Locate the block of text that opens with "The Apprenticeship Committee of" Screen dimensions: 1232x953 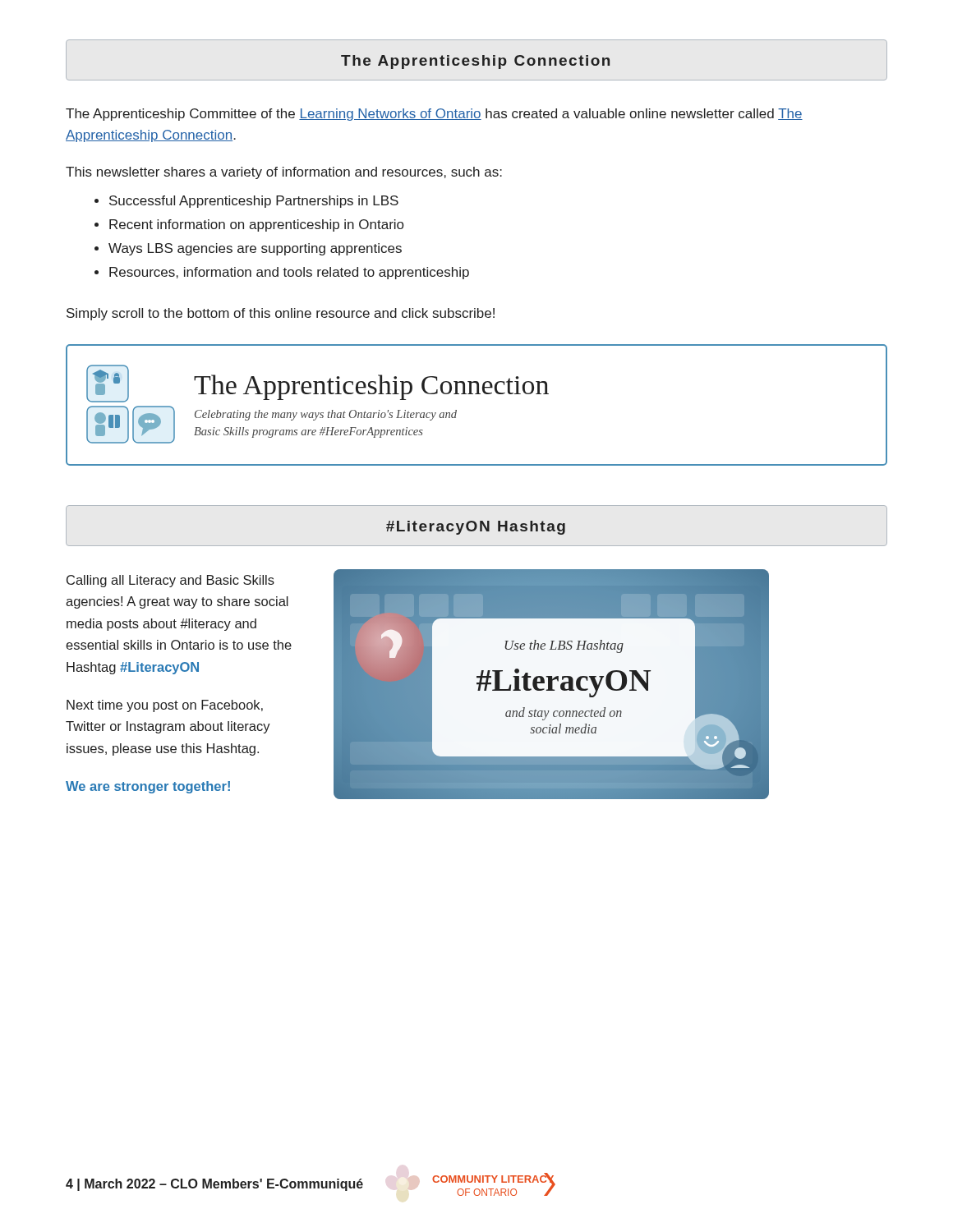[x=434, y=125]
